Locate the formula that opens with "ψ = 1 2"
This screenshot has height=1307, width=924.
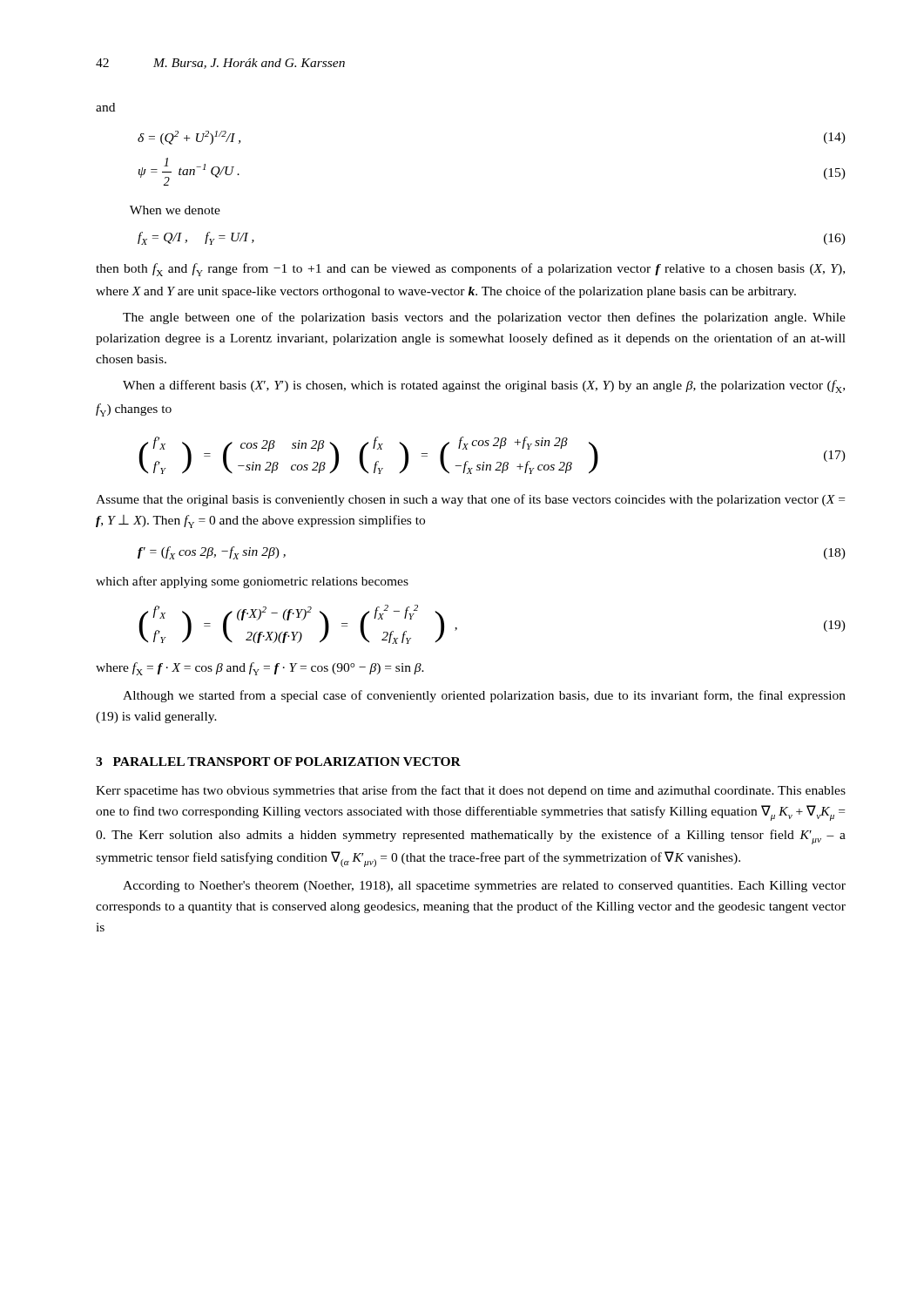click(x=167, y=172)
